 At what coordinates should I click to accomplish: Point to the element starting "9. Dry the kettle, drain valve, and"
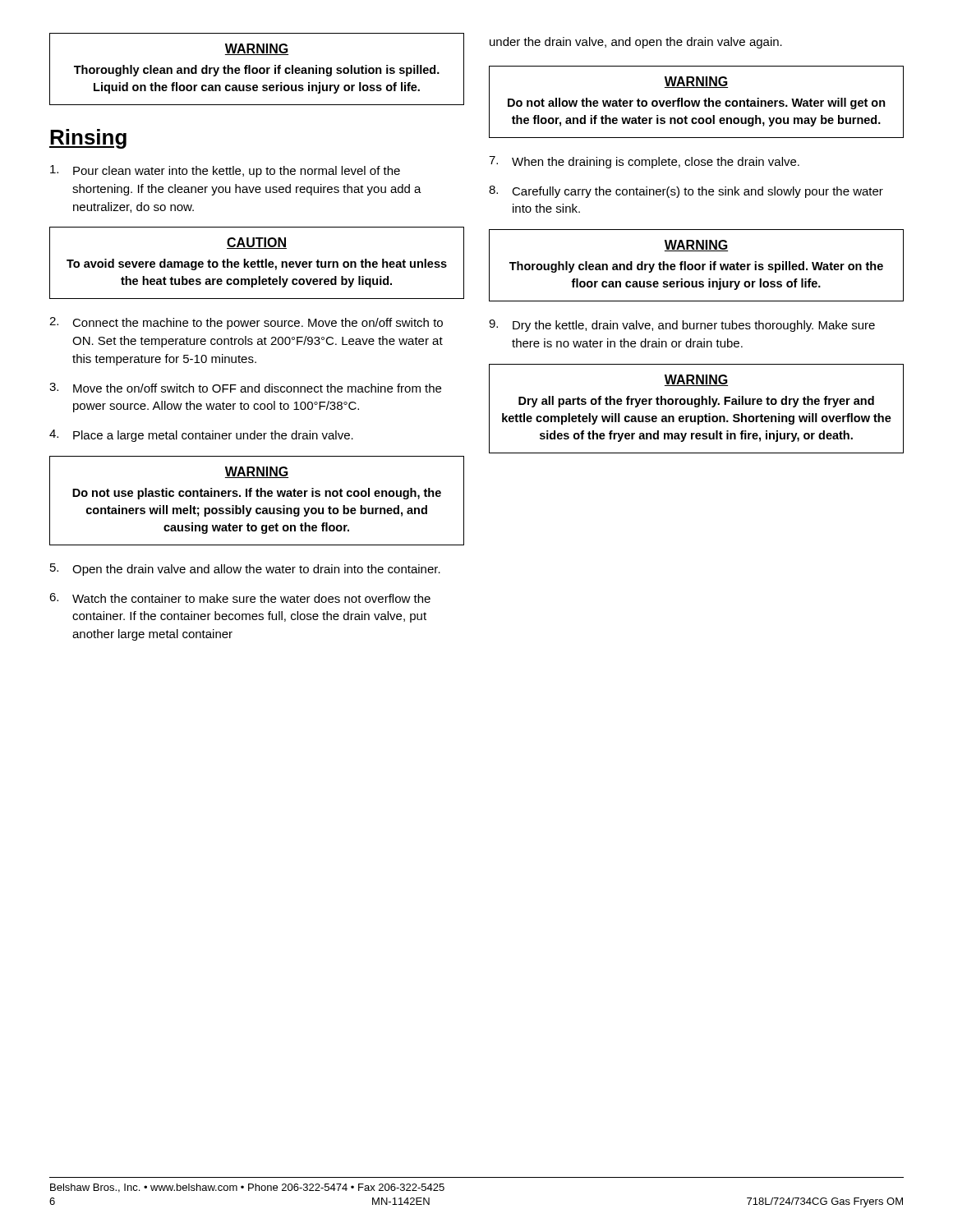click(x=696, y=334)
